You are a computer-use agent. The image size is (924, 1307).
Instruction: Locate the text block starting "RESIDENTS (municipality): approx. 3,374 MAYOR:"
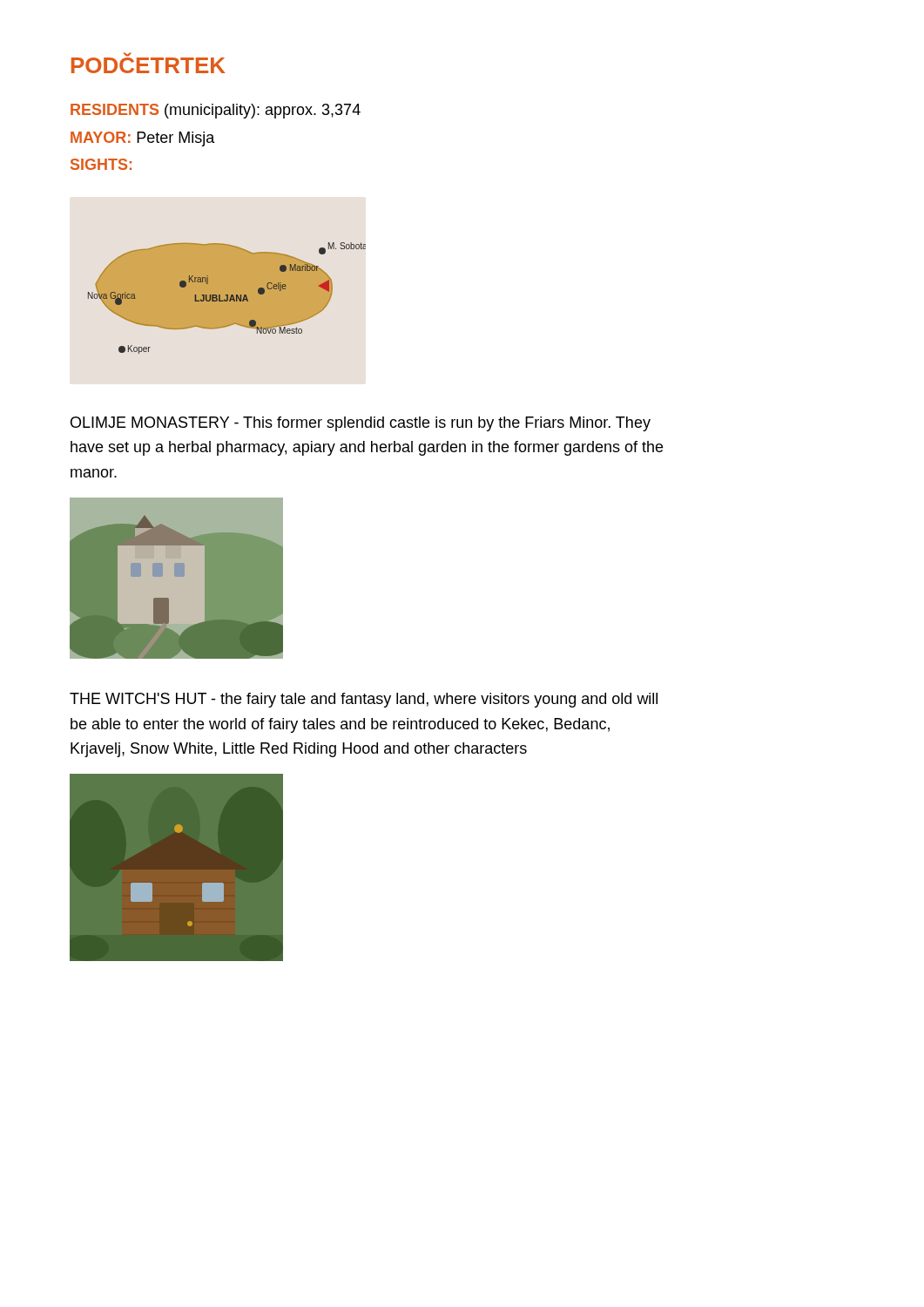[215, 137]
